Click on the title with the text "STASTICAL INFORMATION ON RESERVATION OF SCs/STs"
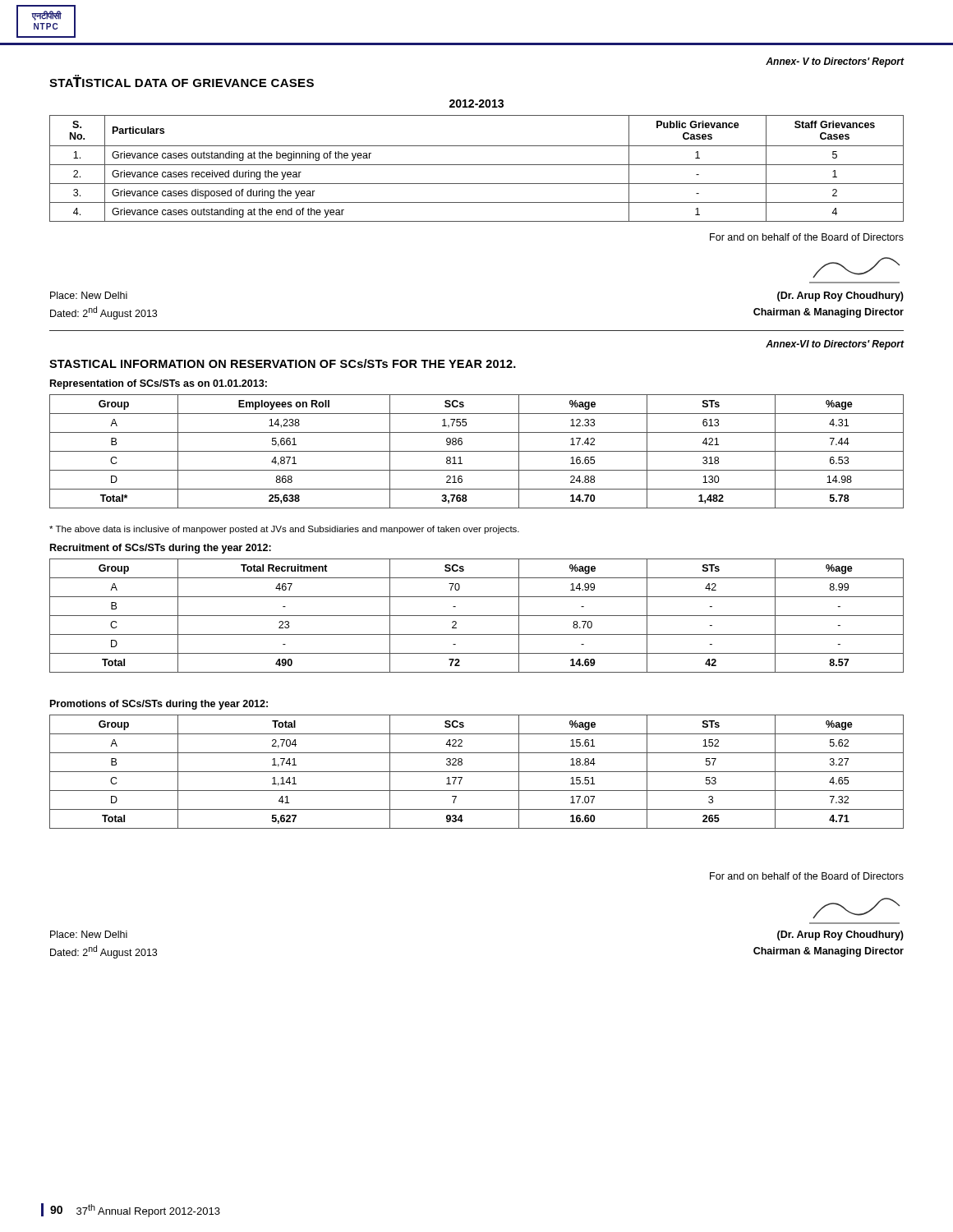953x1232 pixels. click(x=283, y=364)
